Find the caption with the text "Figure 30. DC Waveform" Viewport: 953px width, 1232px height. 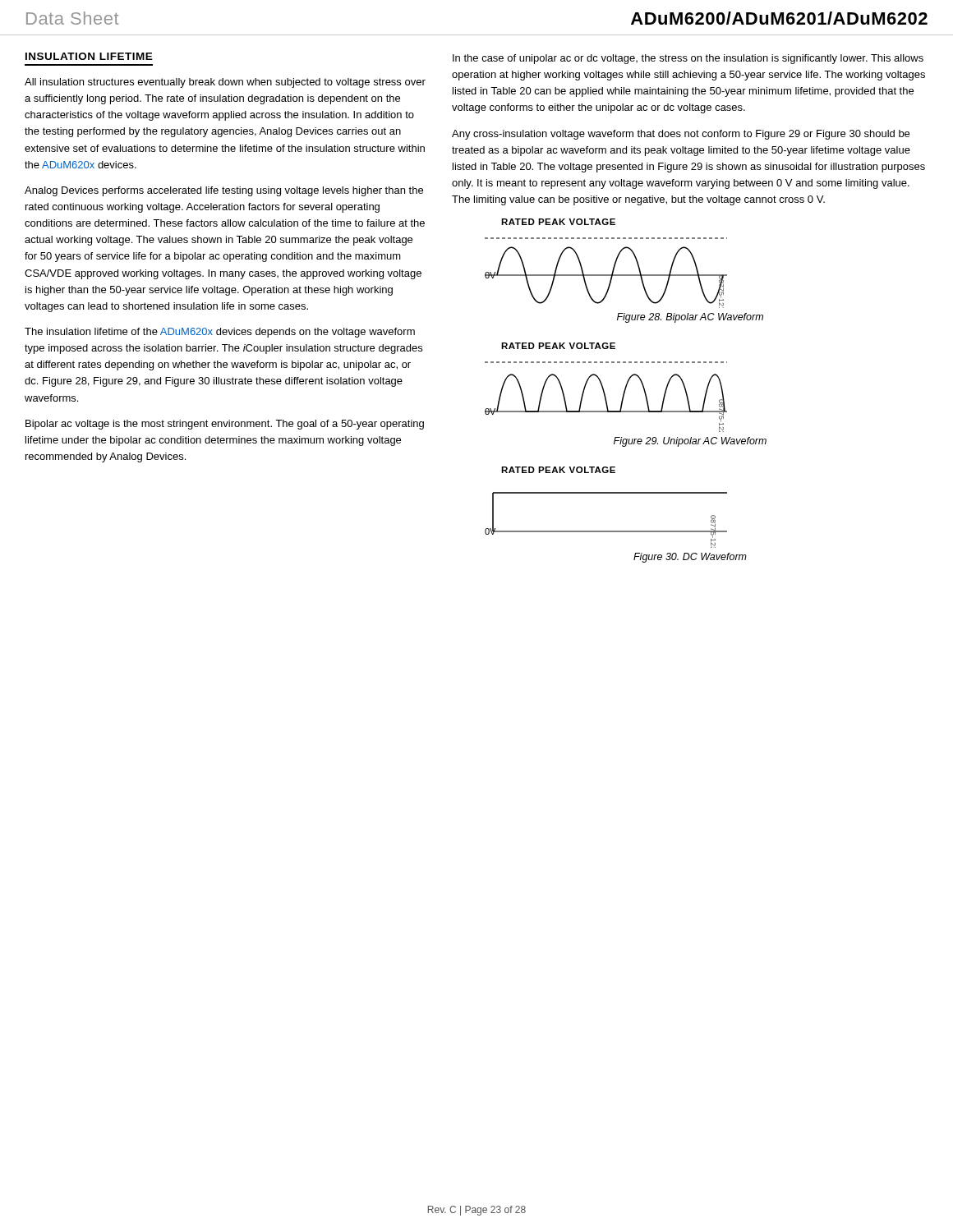point(690,557)
